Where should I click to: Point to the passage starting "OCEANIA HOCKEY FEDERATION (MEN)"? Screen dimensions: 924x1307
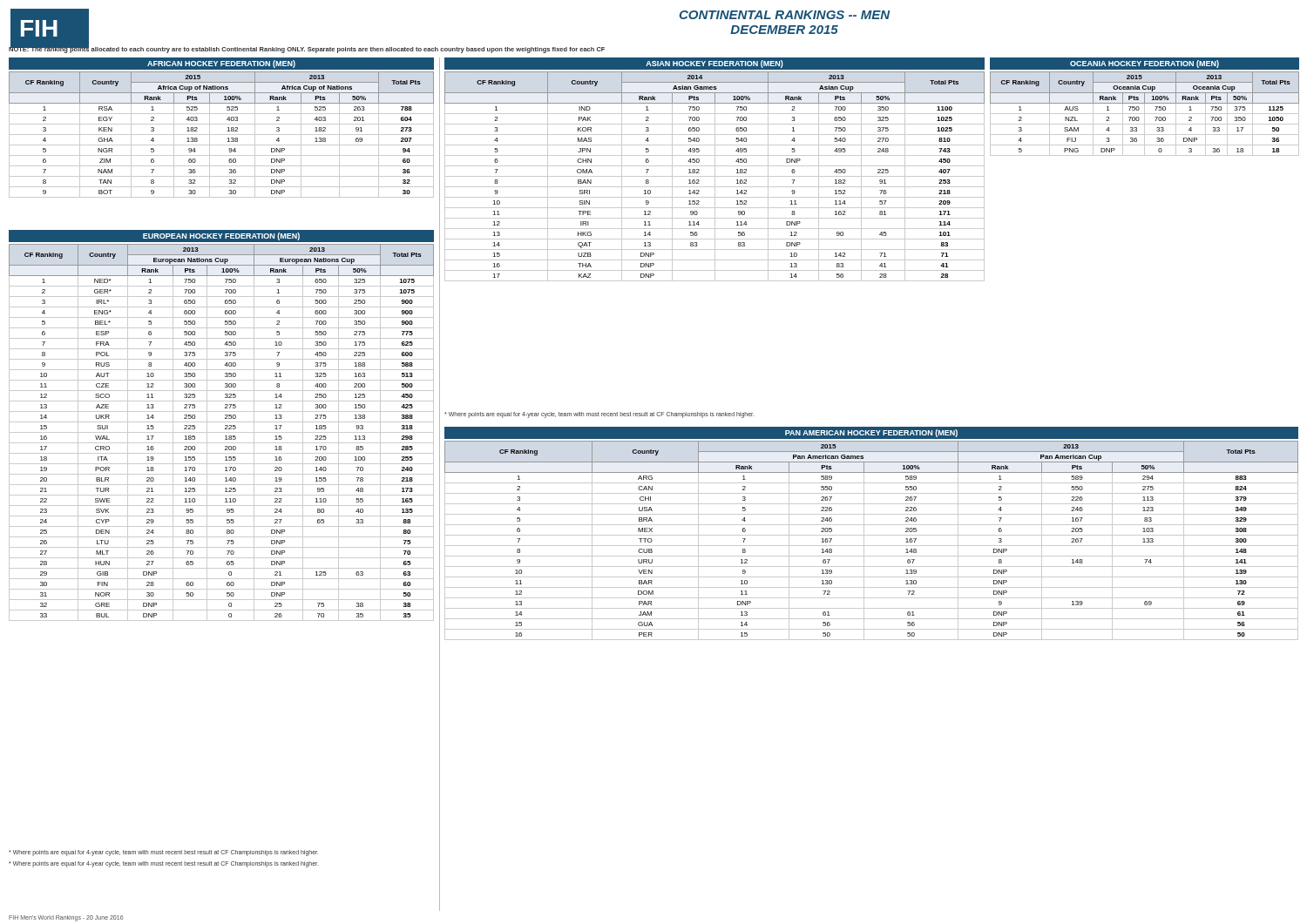(x=1144, y=64)
